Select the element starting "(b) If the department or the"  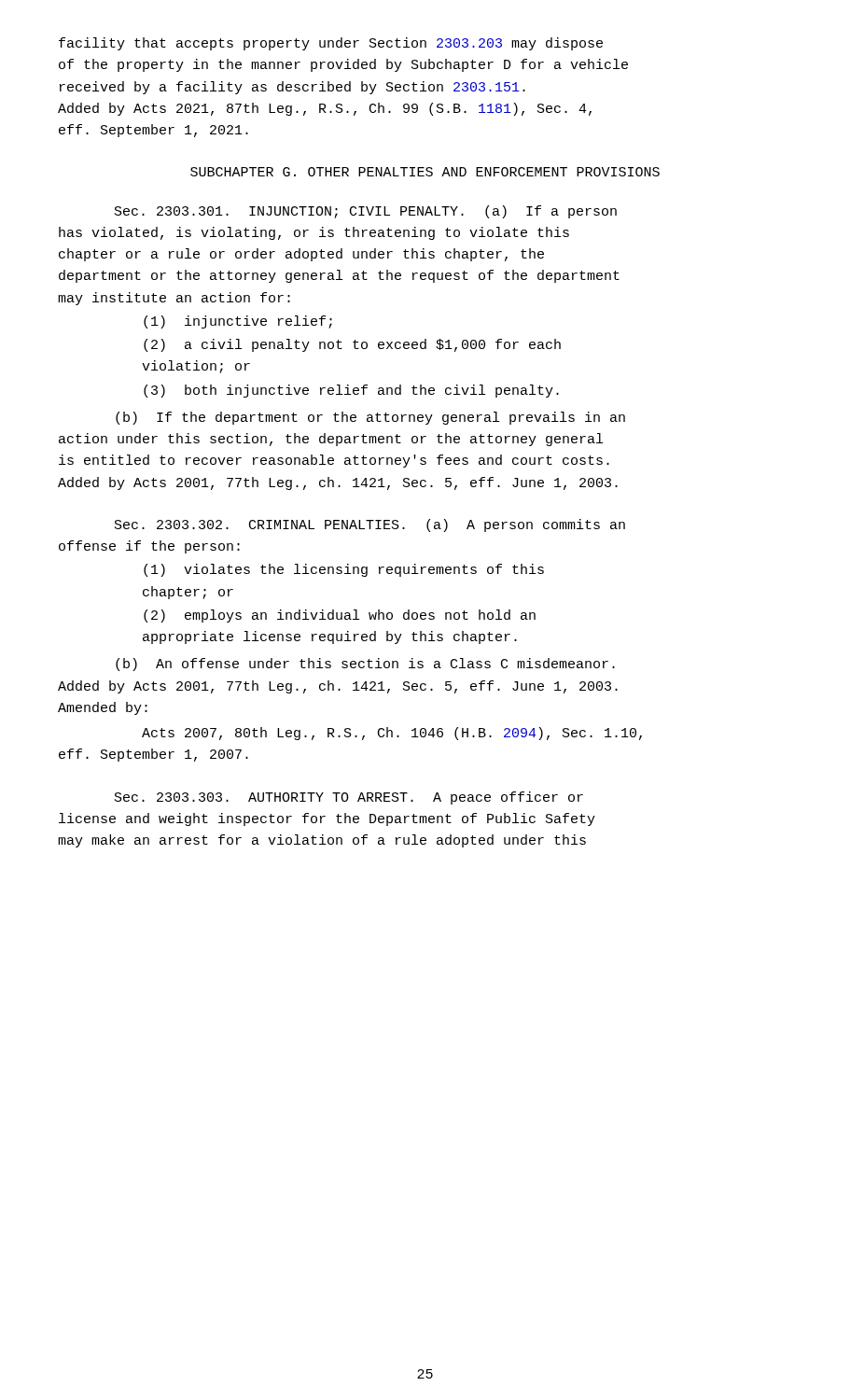click(342, 451)
